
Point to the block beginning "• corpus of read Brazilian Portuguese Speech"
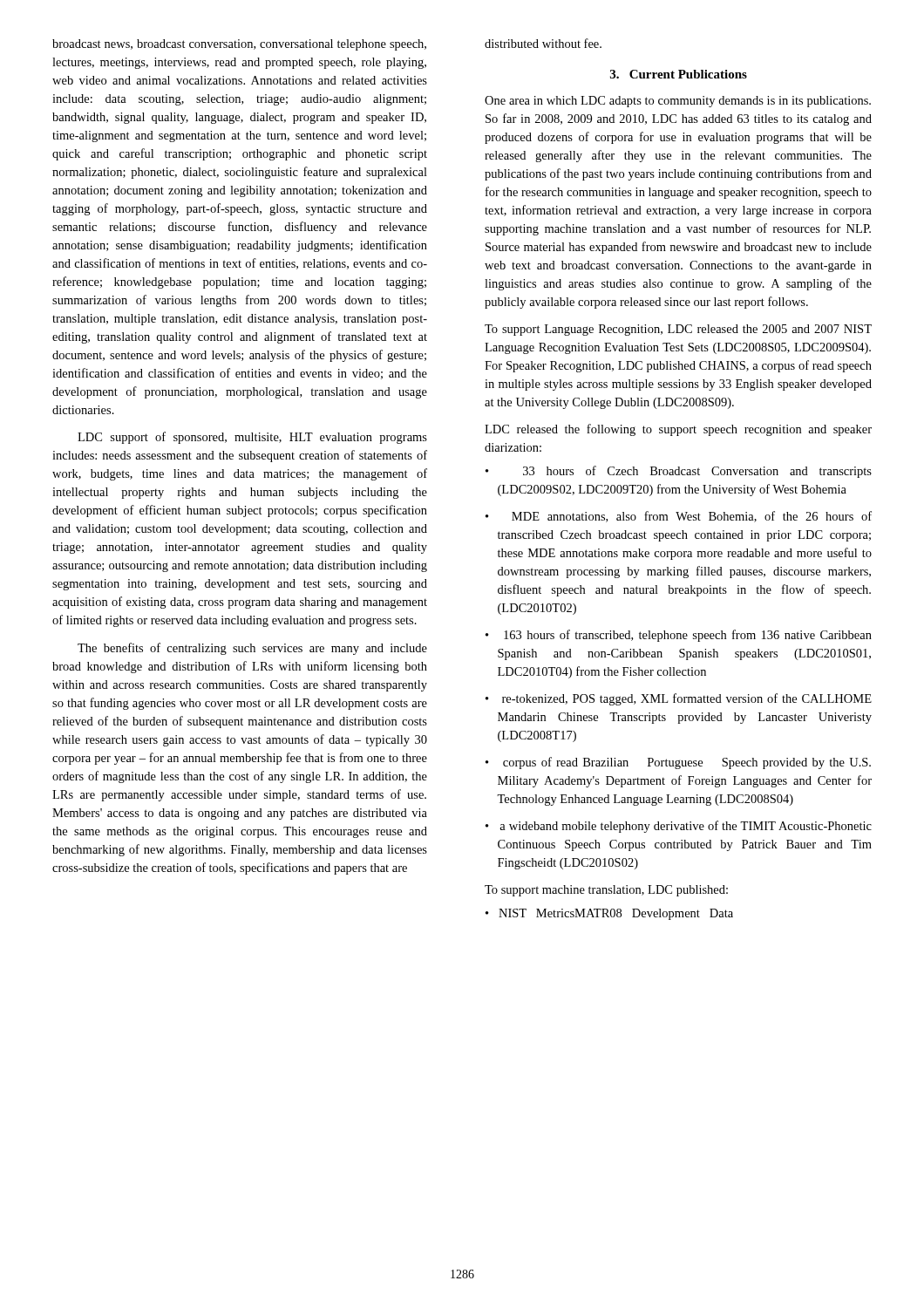click(678, 781)
